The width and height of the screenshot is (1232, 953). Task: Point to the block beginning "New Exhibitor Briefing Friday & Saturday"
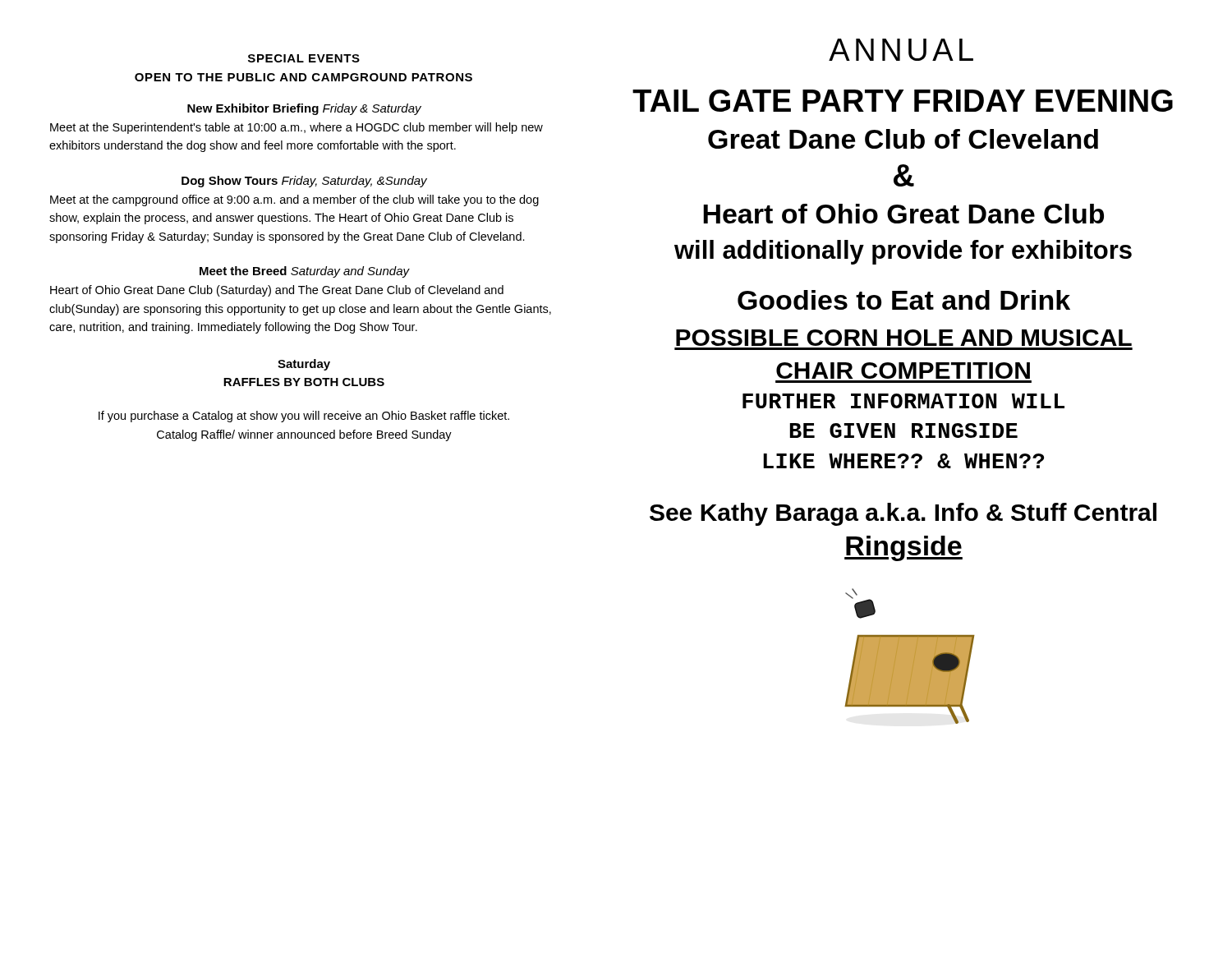point(304,128)
